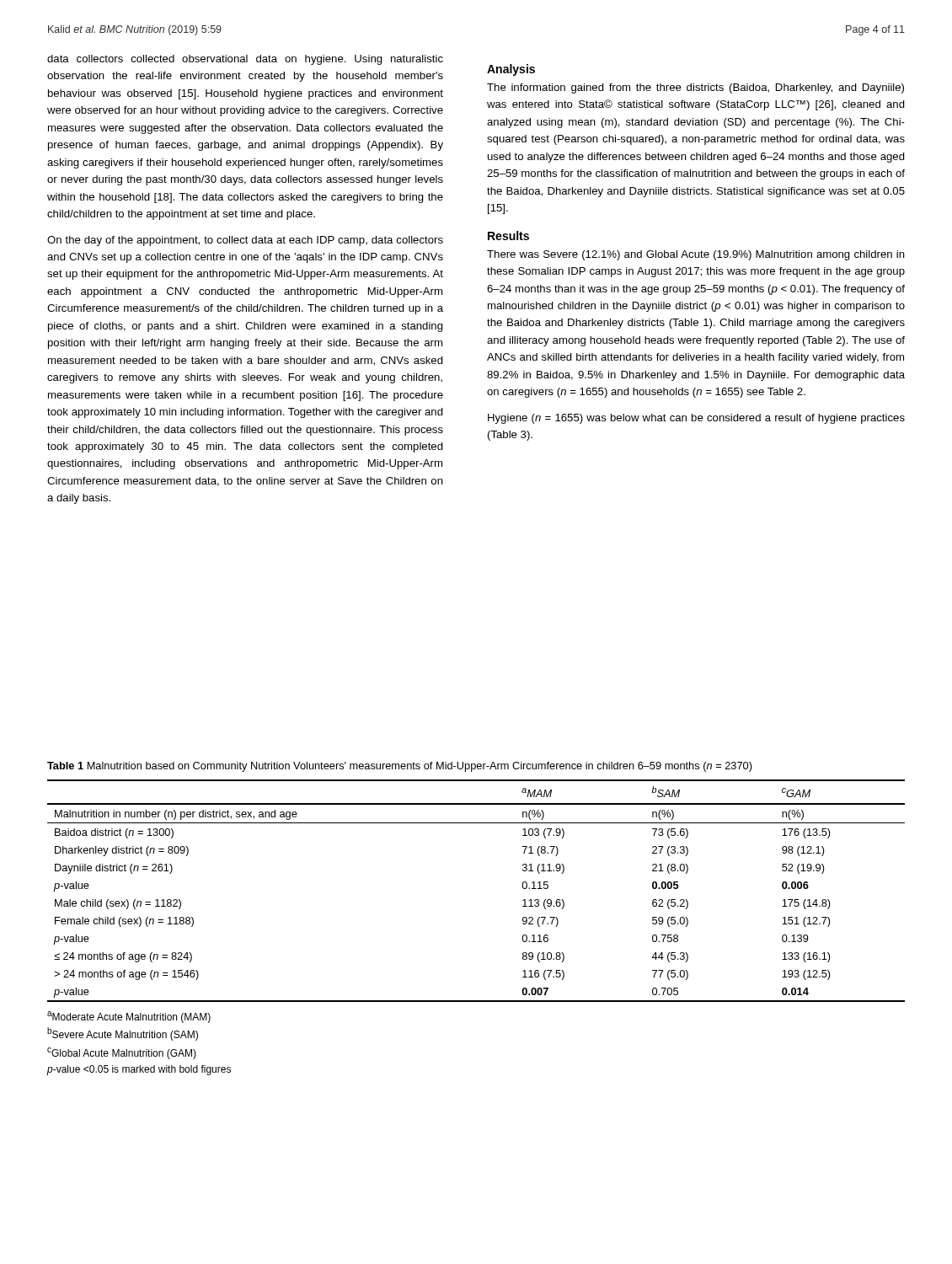The image size is (952, 1264).
Task: Select the text block that reads "On the day of the appointment, to collect"
Action: tap(245, 369)
